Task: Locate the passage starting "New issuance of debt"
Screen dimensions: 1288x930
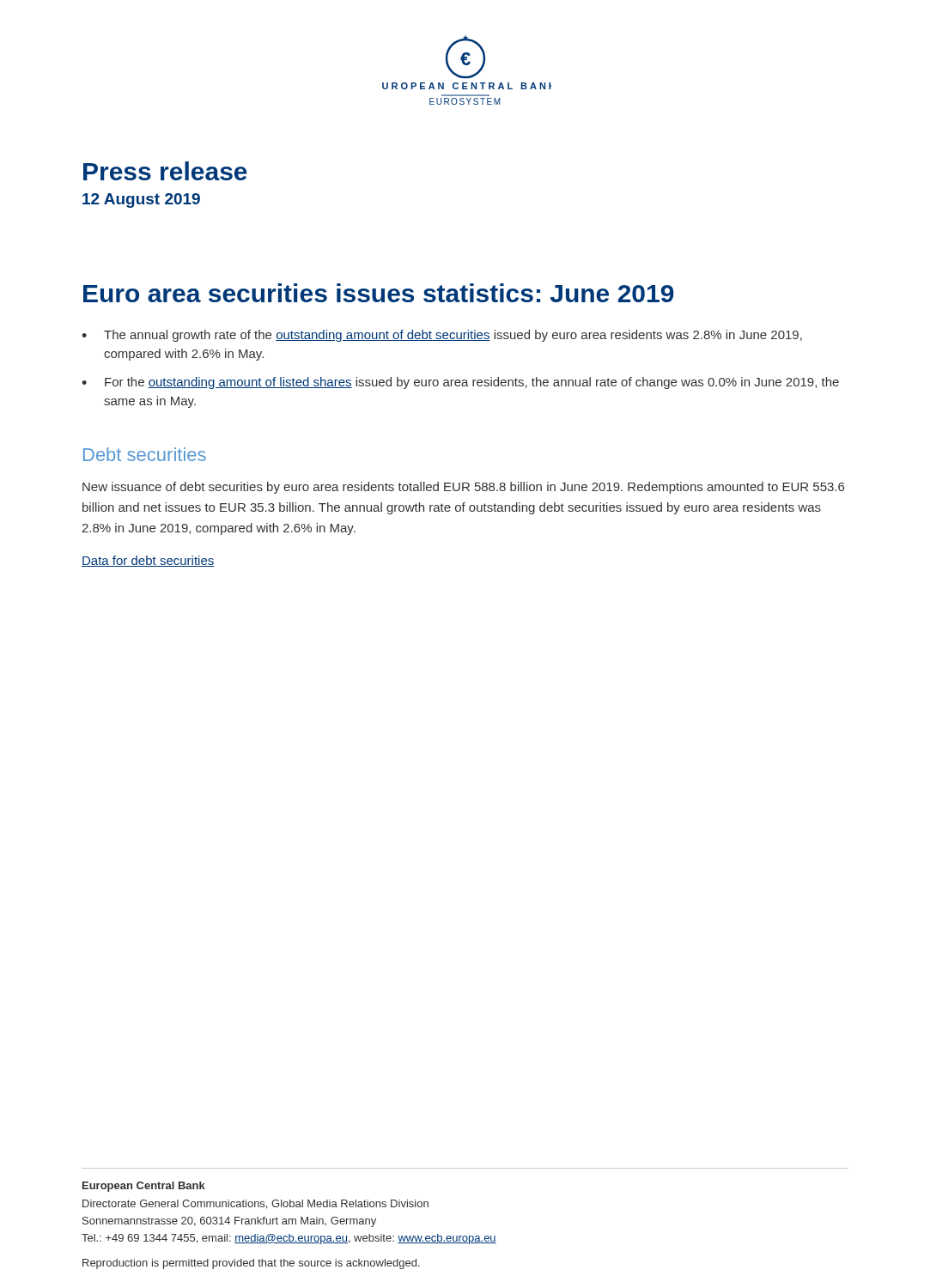Action: [x=463, y=507]
